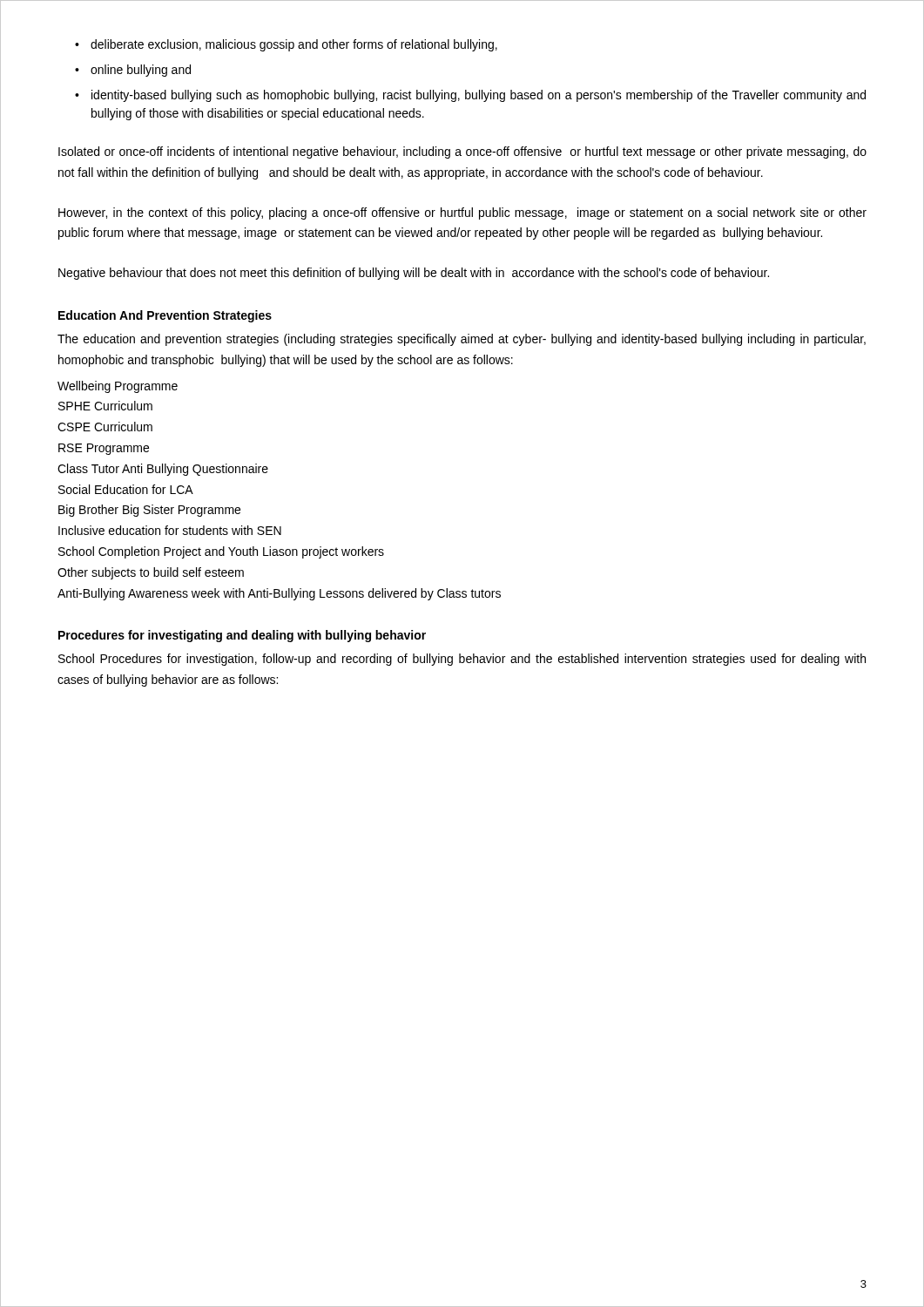924x1307 pixels.
Task: Locate the list item that reads "Social Education for LCA"
Action: [125, 489]
